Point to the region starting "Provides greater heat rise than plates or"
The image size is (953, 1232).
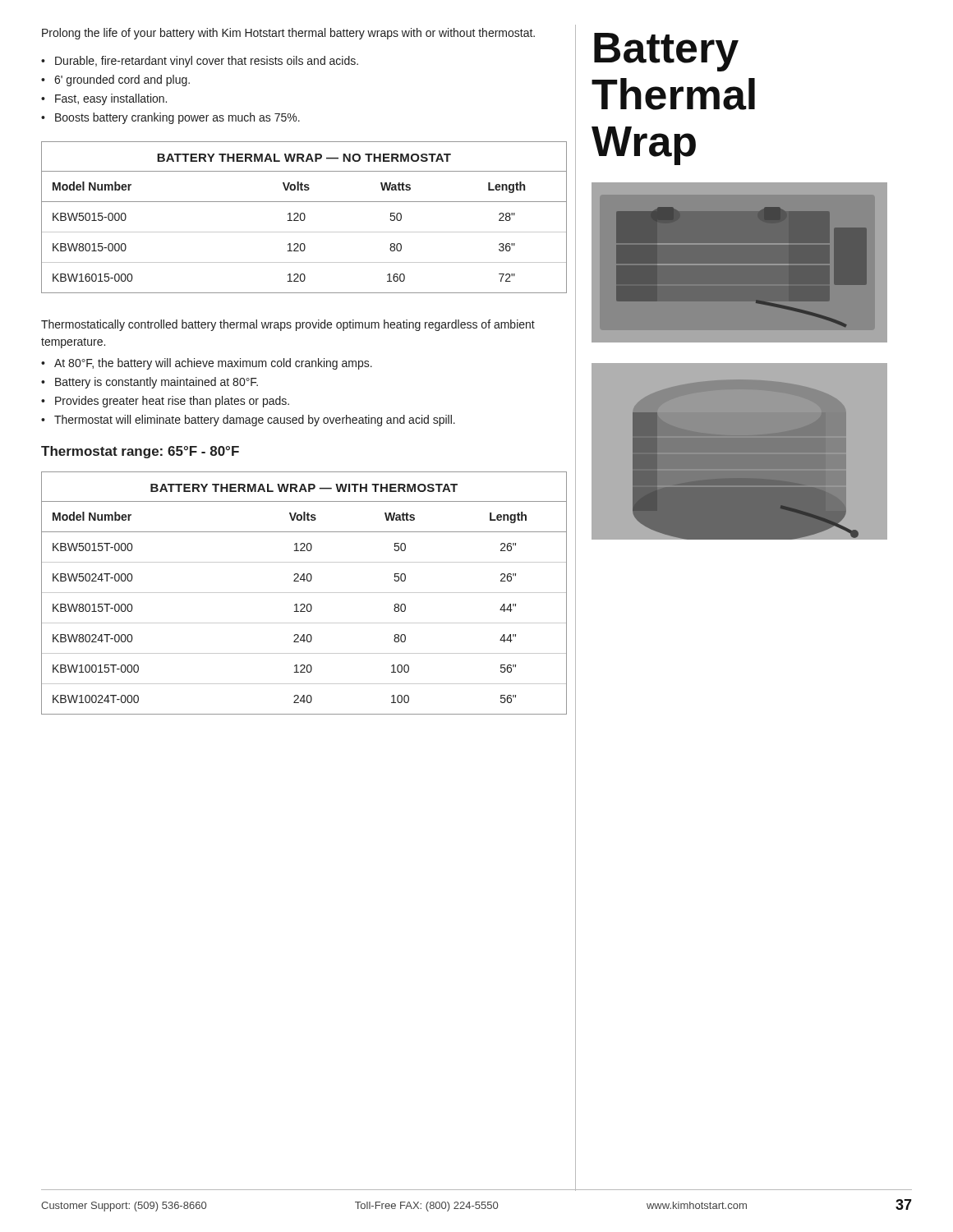point(172,401)
